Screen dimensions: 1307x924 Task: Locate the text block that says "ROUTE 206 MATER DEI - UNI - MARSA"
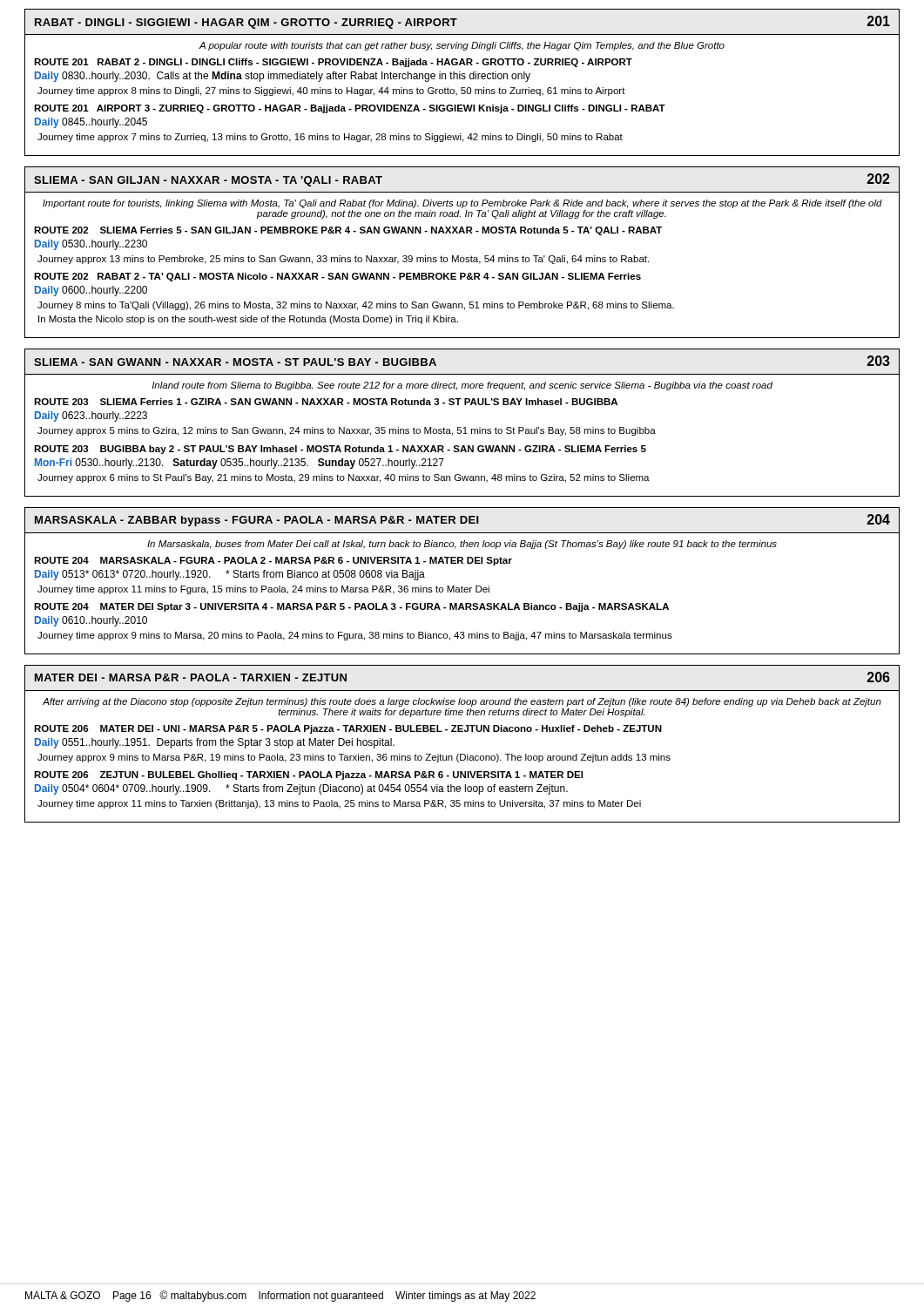click(x=462, y=743)
